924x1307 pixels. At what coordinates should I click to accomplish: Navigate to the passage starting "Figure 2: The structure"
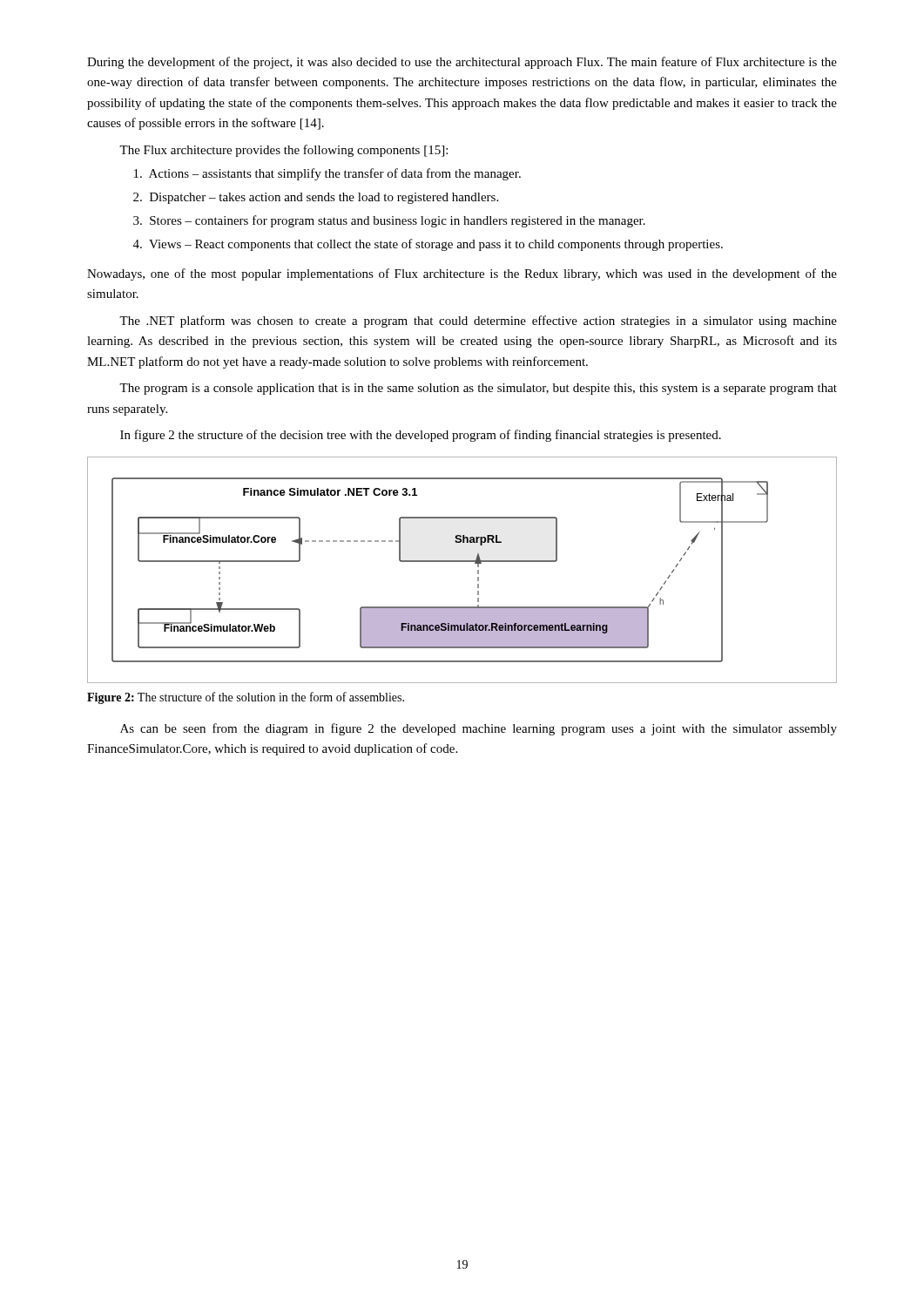(246, 698)
